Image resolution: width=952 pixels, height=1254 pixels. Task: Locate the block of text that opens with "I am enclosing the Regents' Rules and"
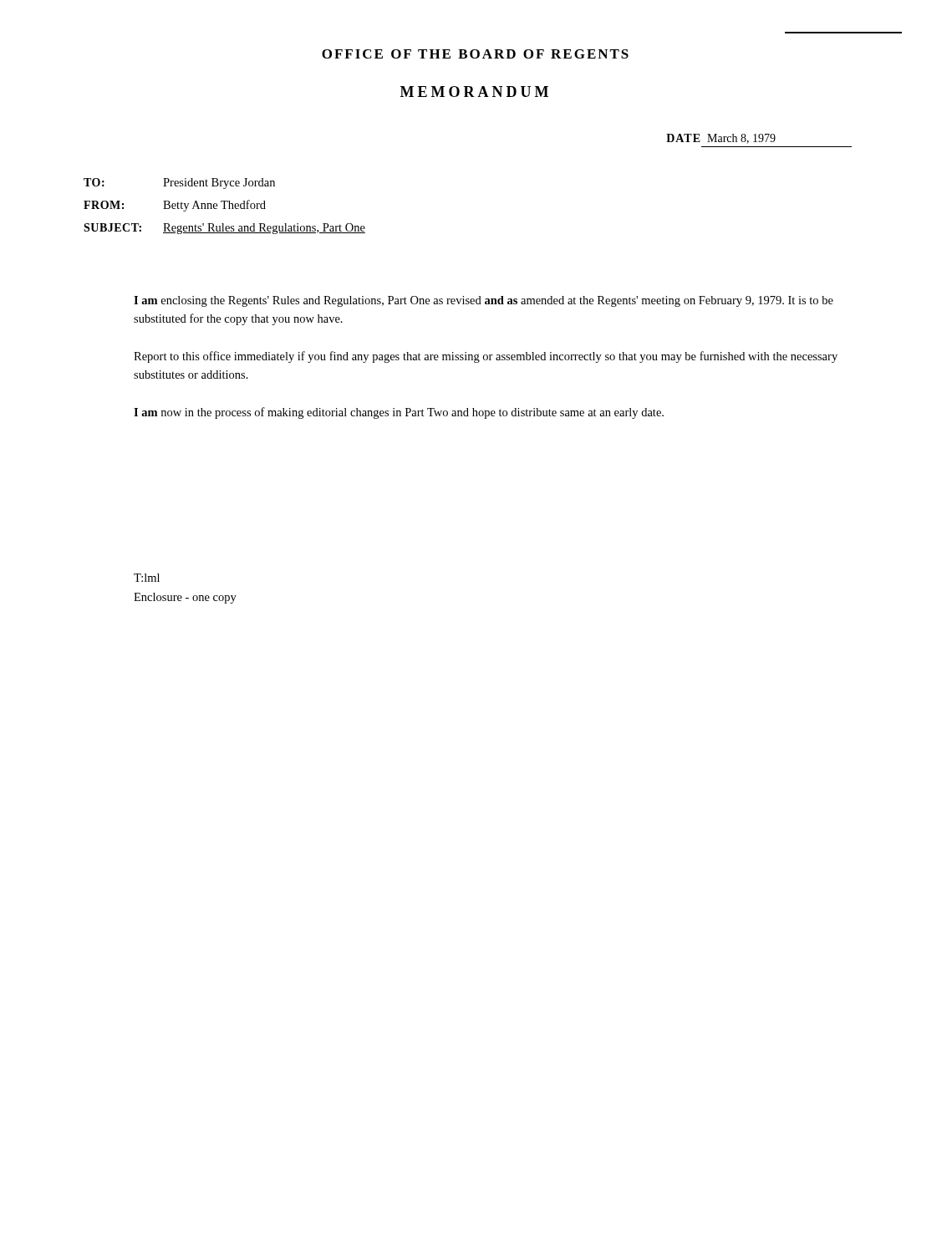click(483, 309)
